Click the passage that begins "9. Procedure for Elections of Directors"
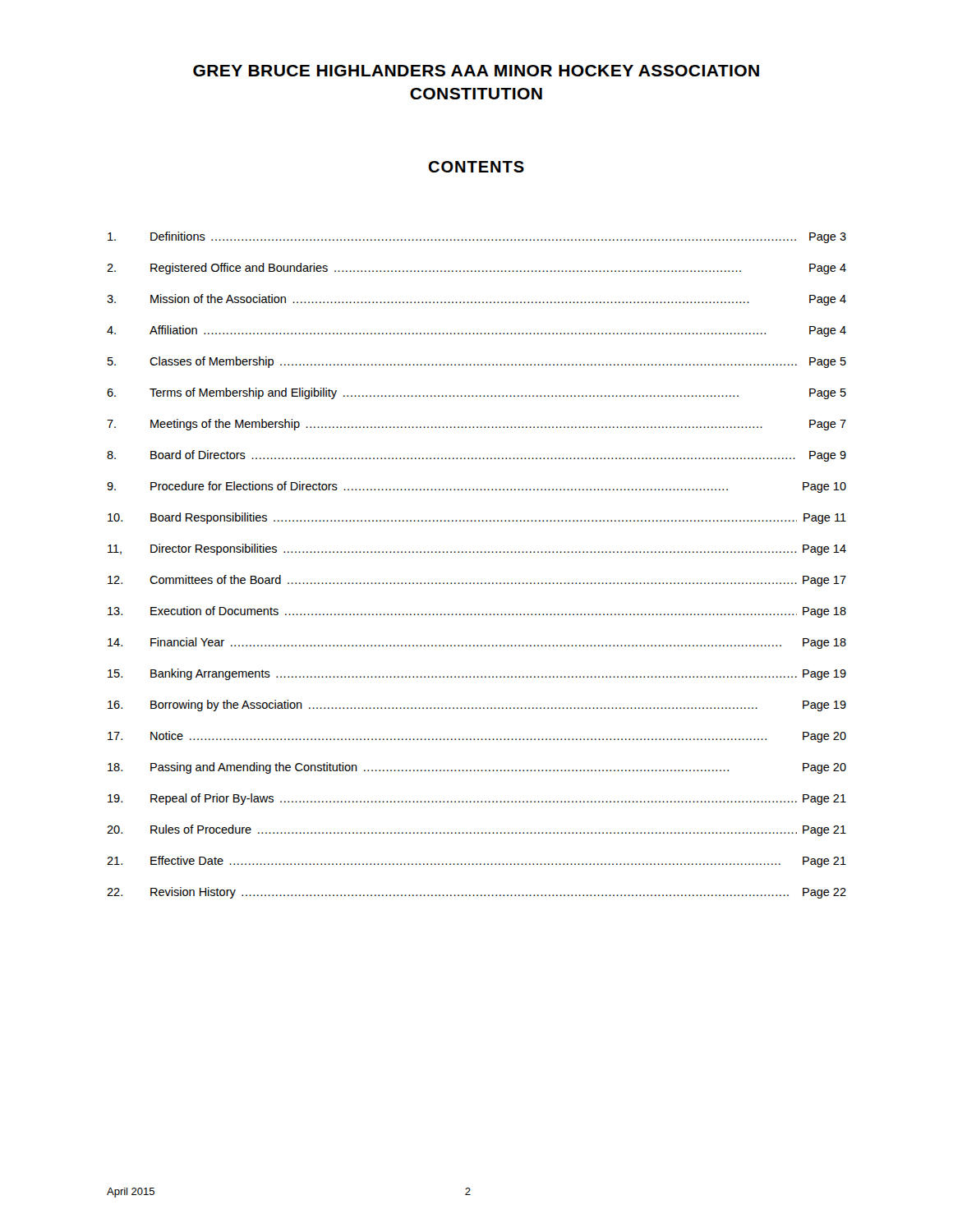The image size is (953, 1232). [476, 486]
